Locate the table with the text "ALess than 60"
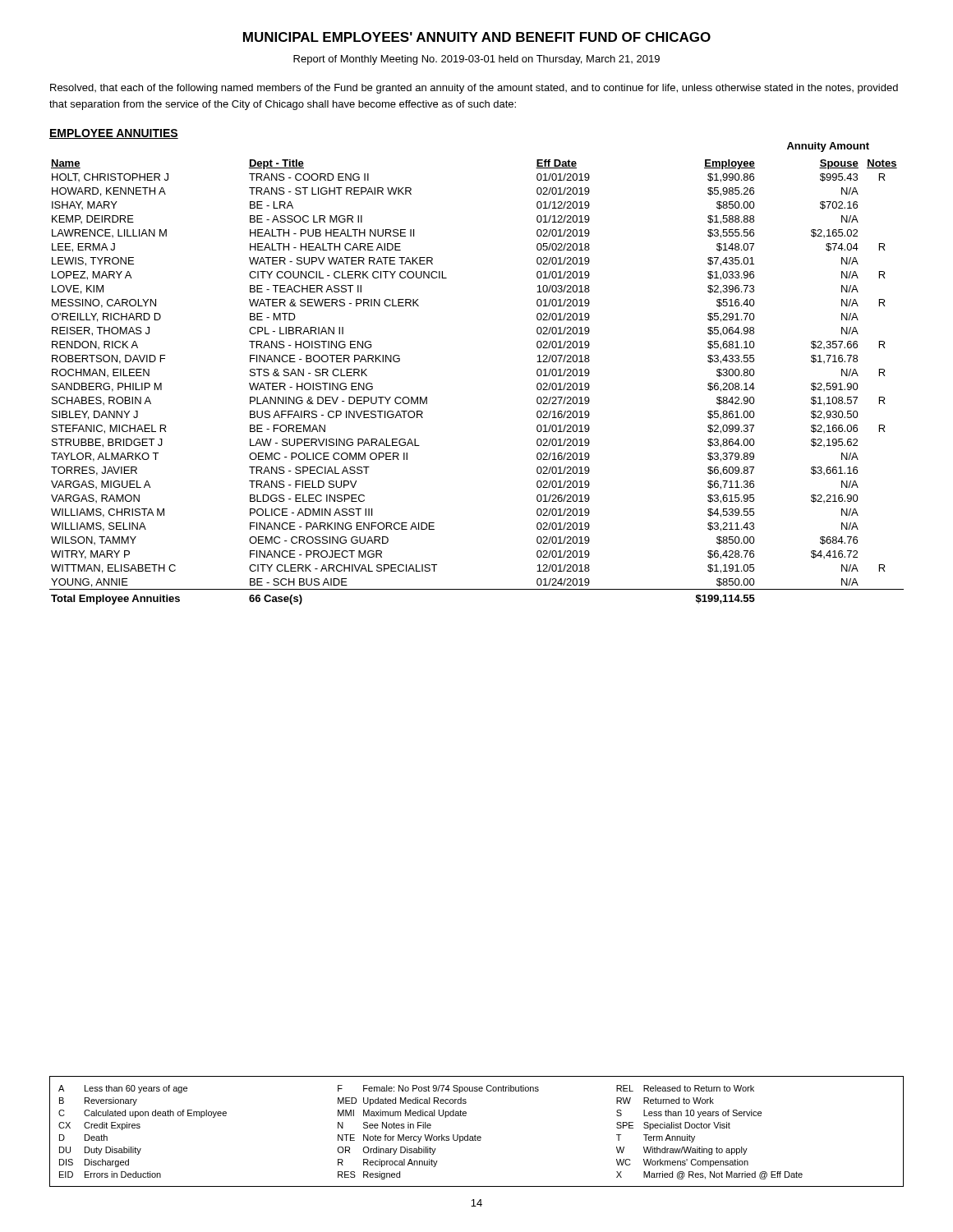953x1232 pixels. click(x=476, y=1131)
